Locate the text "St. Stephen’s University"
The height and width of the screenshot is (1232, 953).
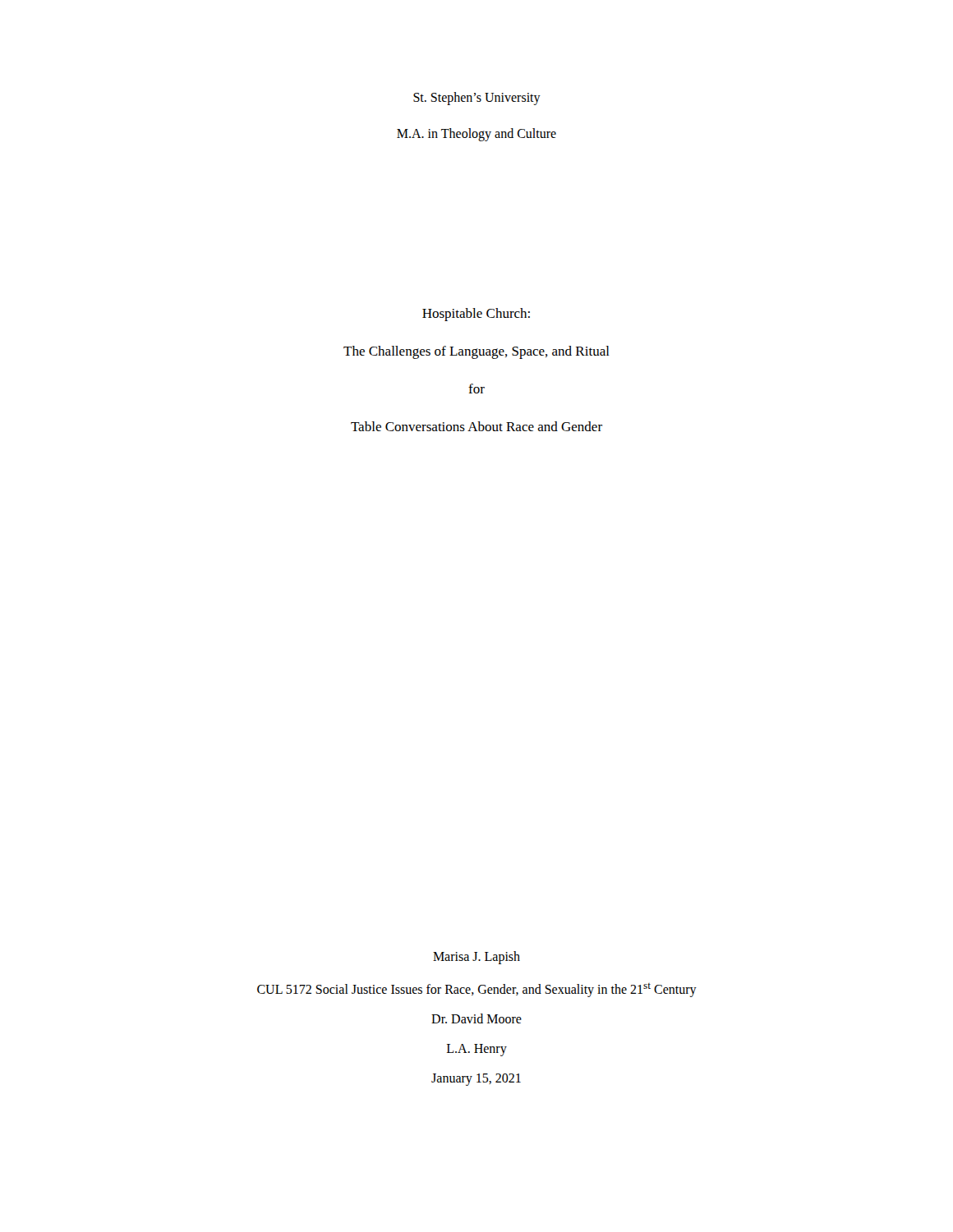point(476,97)
